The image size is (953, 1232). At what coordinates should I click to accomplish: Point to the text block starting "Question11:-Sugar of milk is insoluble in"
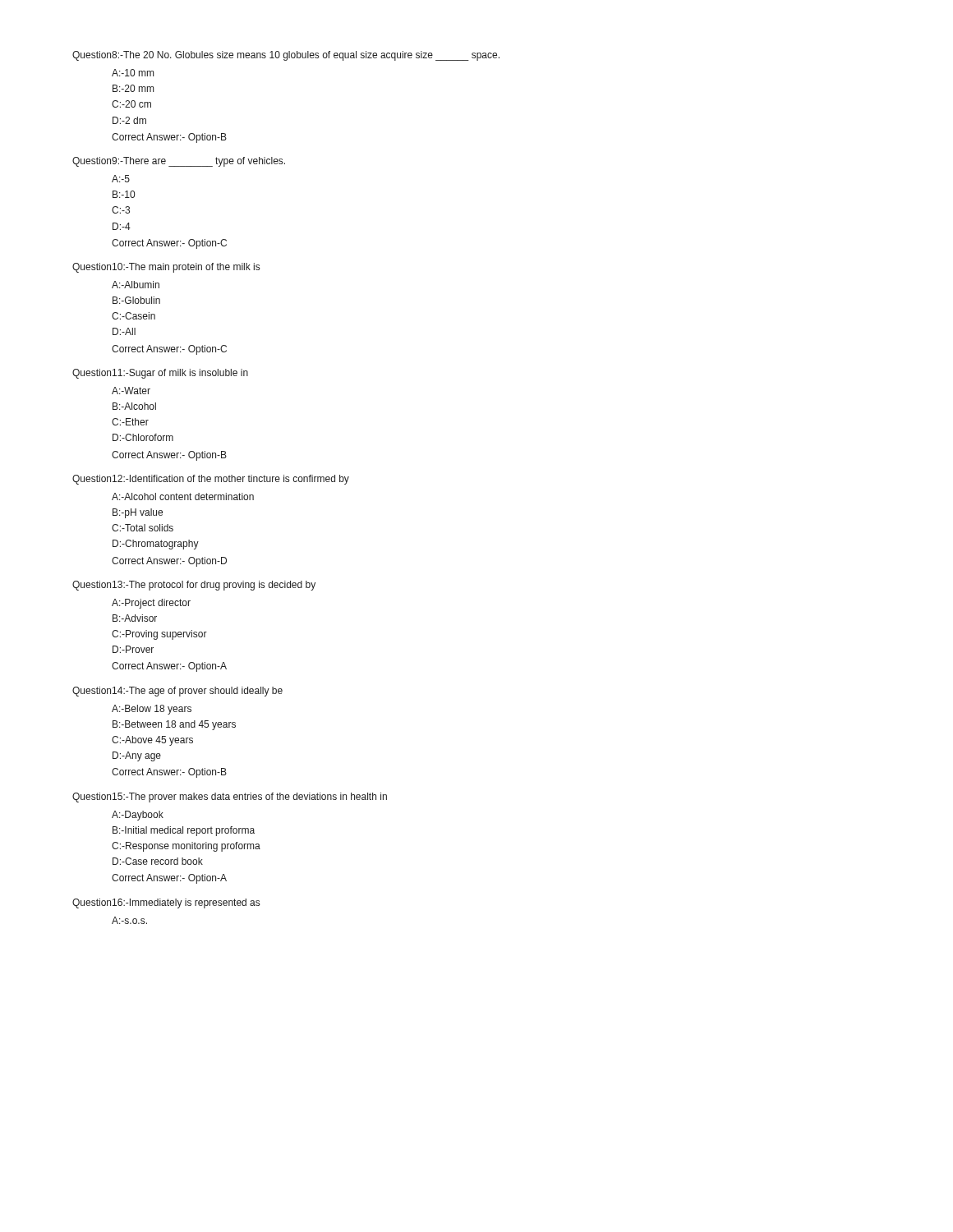(x=160, y=373)
